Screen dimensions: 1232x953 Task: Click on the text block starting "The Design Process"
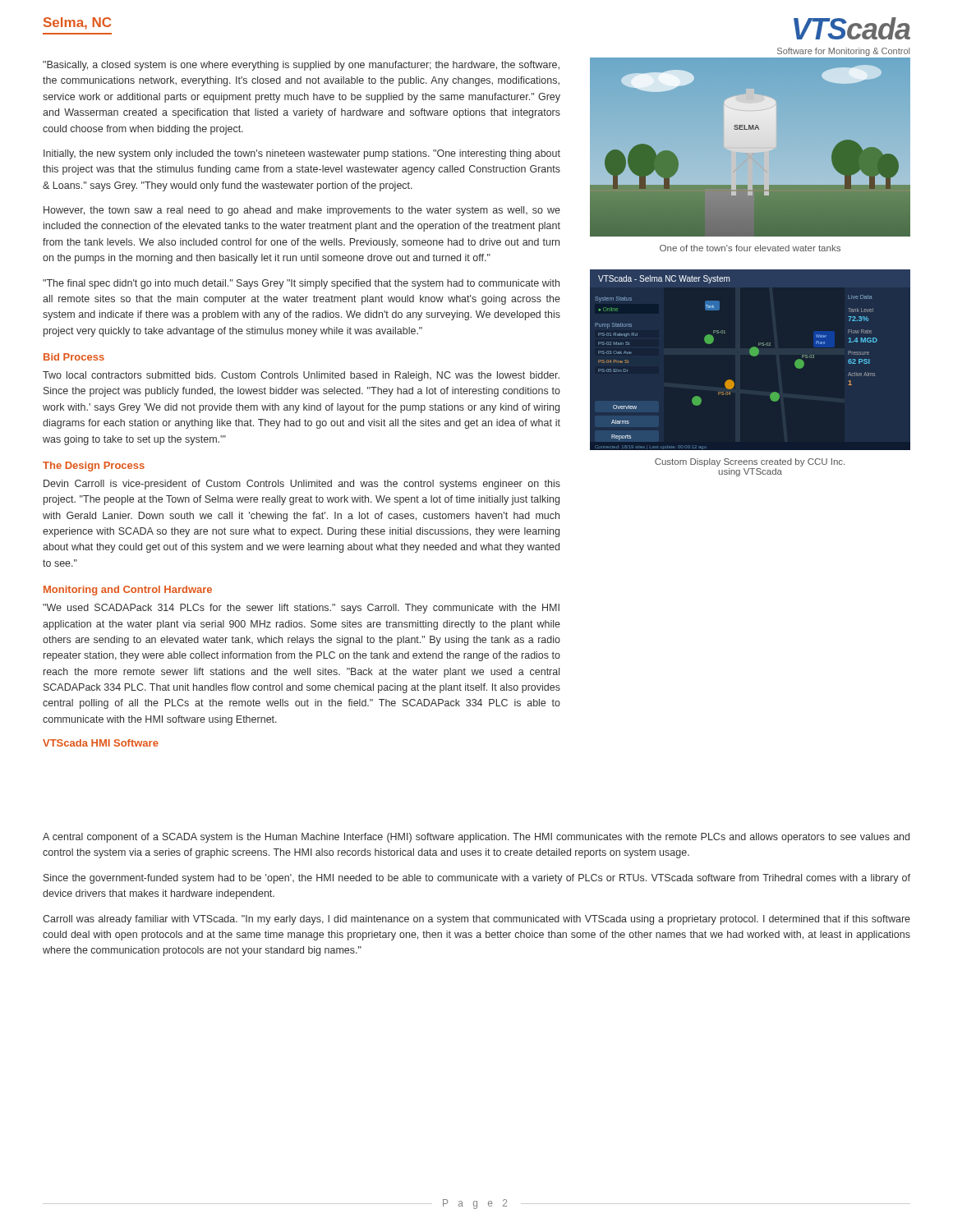tap(94, 465)
